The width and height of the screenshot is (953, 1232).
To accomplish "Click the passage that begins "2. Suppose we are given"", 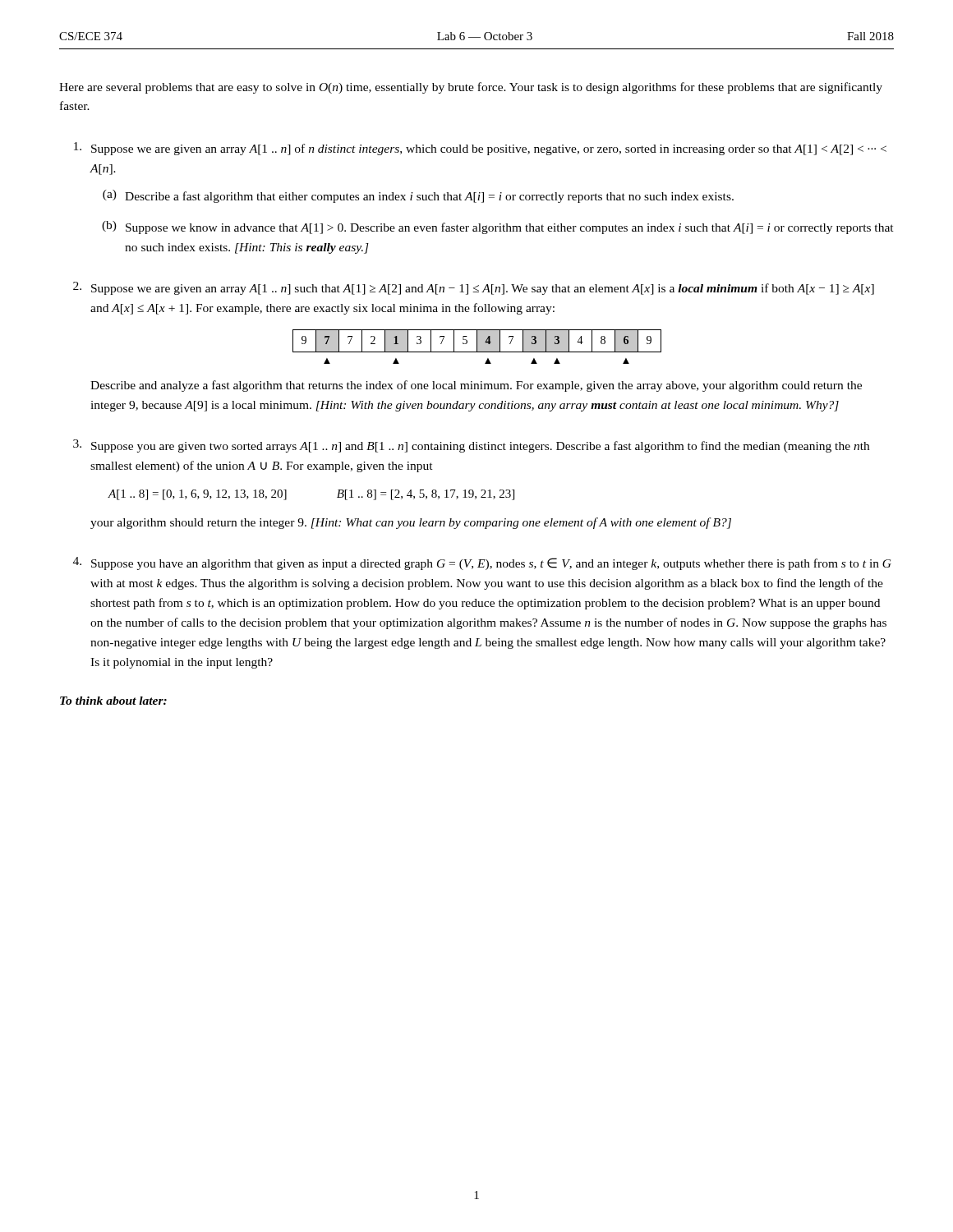I will coord(476,298).
